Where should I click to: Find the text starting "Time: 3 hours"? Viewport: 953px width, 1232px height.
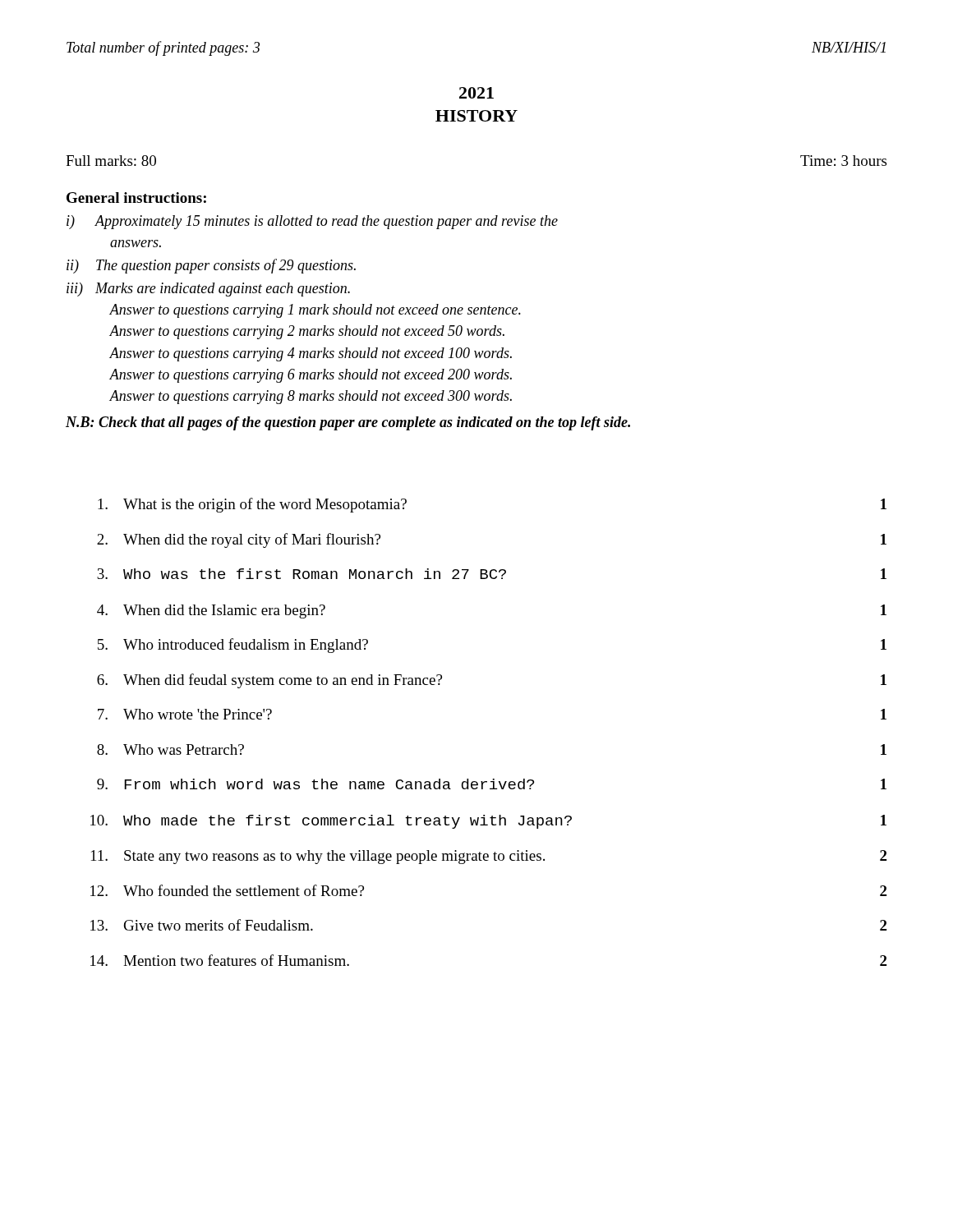pyautogui.click(x=844, y=161)
